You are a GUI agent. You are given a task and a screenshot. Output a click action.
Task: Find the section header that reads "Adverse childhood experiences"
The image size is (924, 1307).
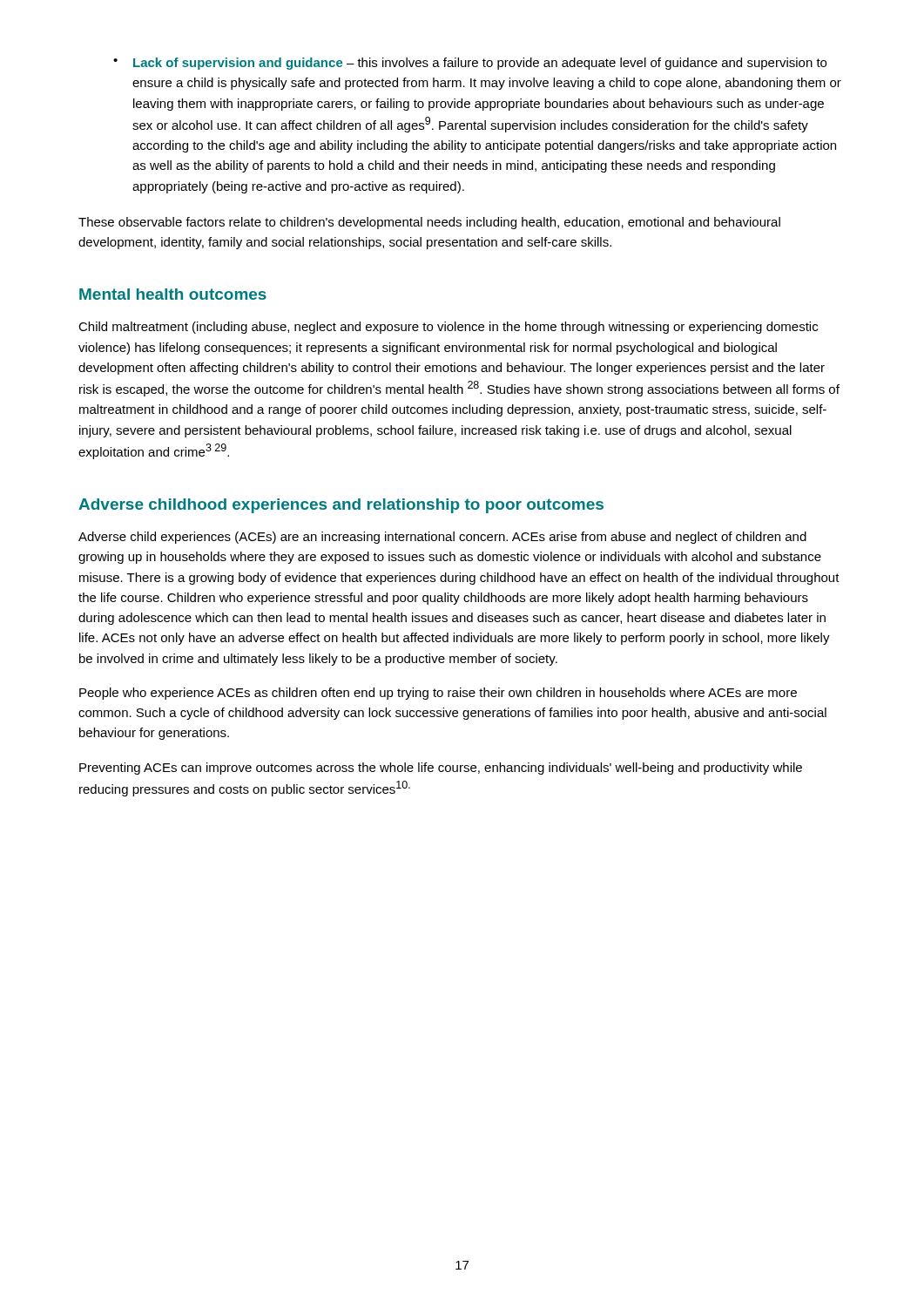coord(341,504)
